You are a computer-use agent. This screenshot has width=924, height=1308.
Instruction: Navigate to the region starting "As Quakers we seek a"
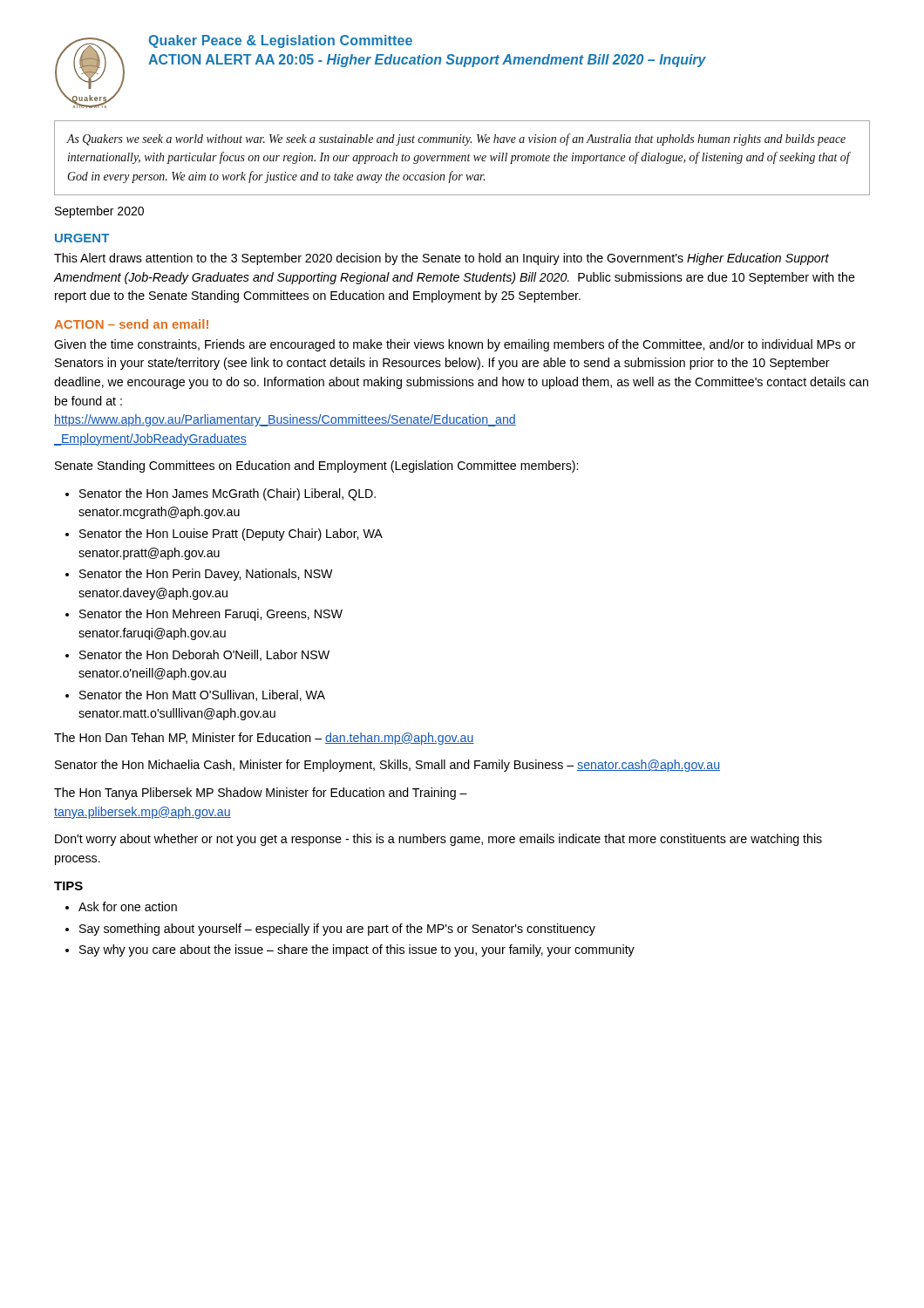[458, 158]
